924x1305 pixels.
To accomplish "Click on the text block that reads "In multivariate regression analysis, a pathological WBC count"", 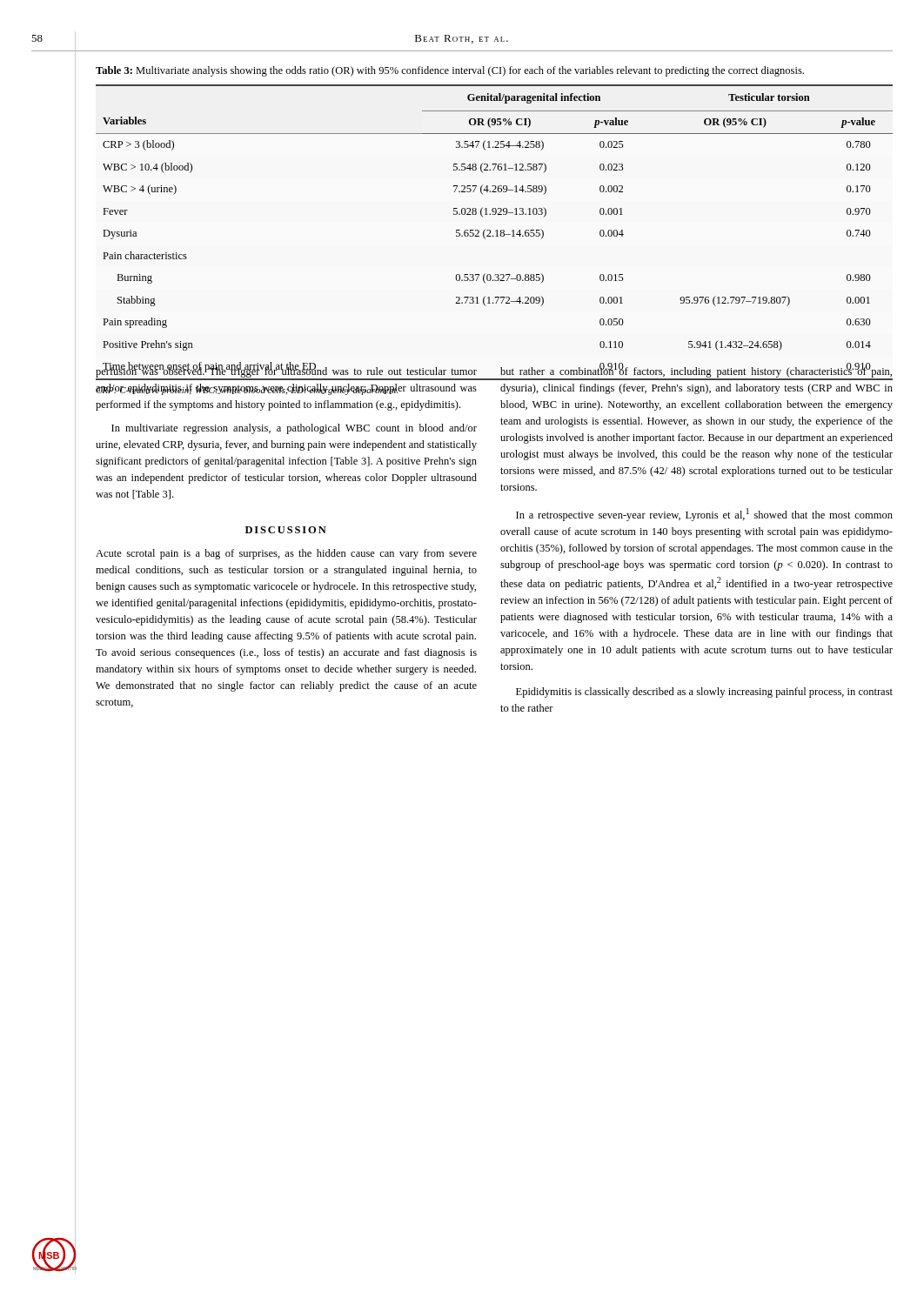I will [x=286, y=462].
